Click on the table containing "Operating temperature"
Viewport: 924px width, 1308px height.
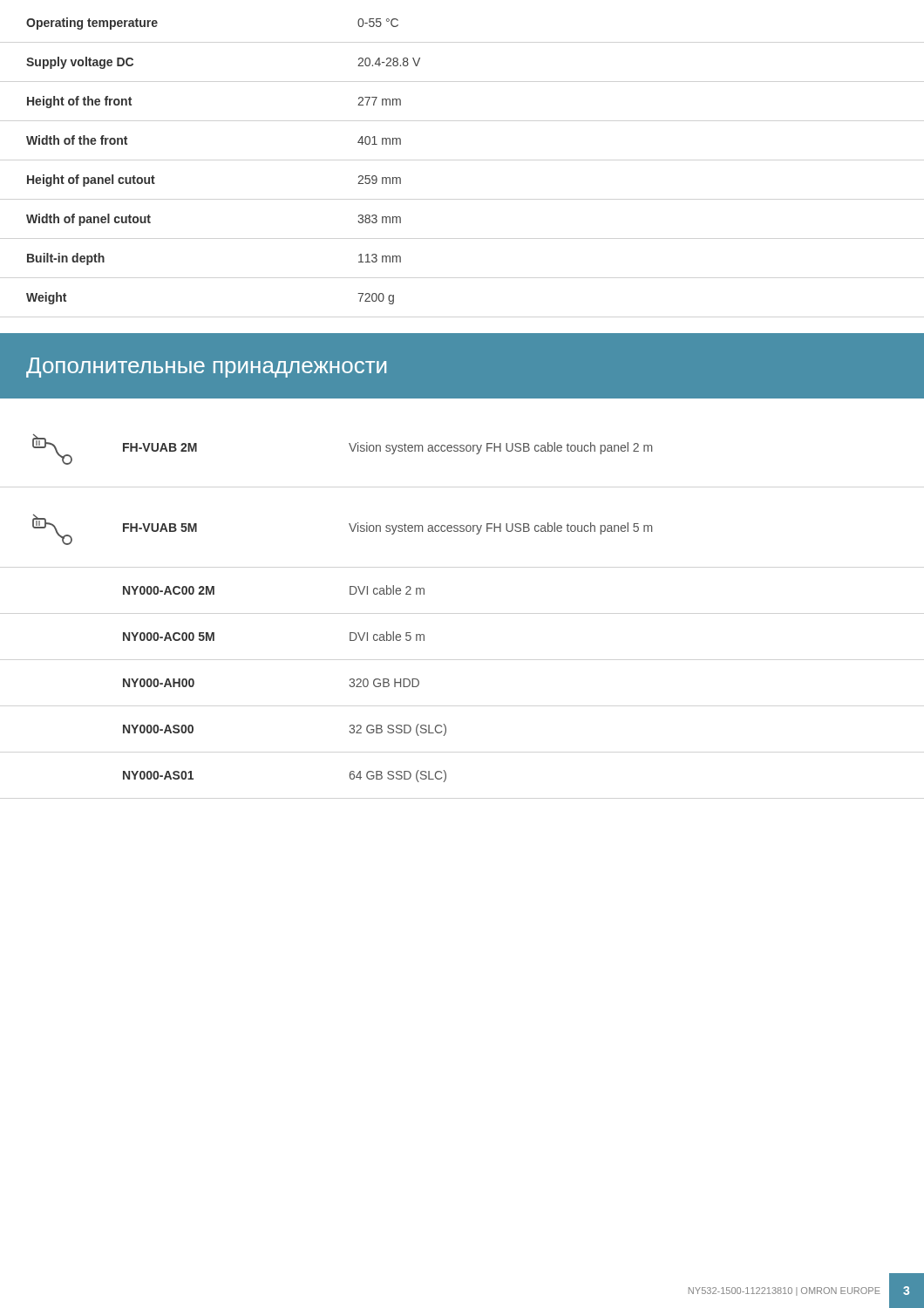click(x=462, y=159)
